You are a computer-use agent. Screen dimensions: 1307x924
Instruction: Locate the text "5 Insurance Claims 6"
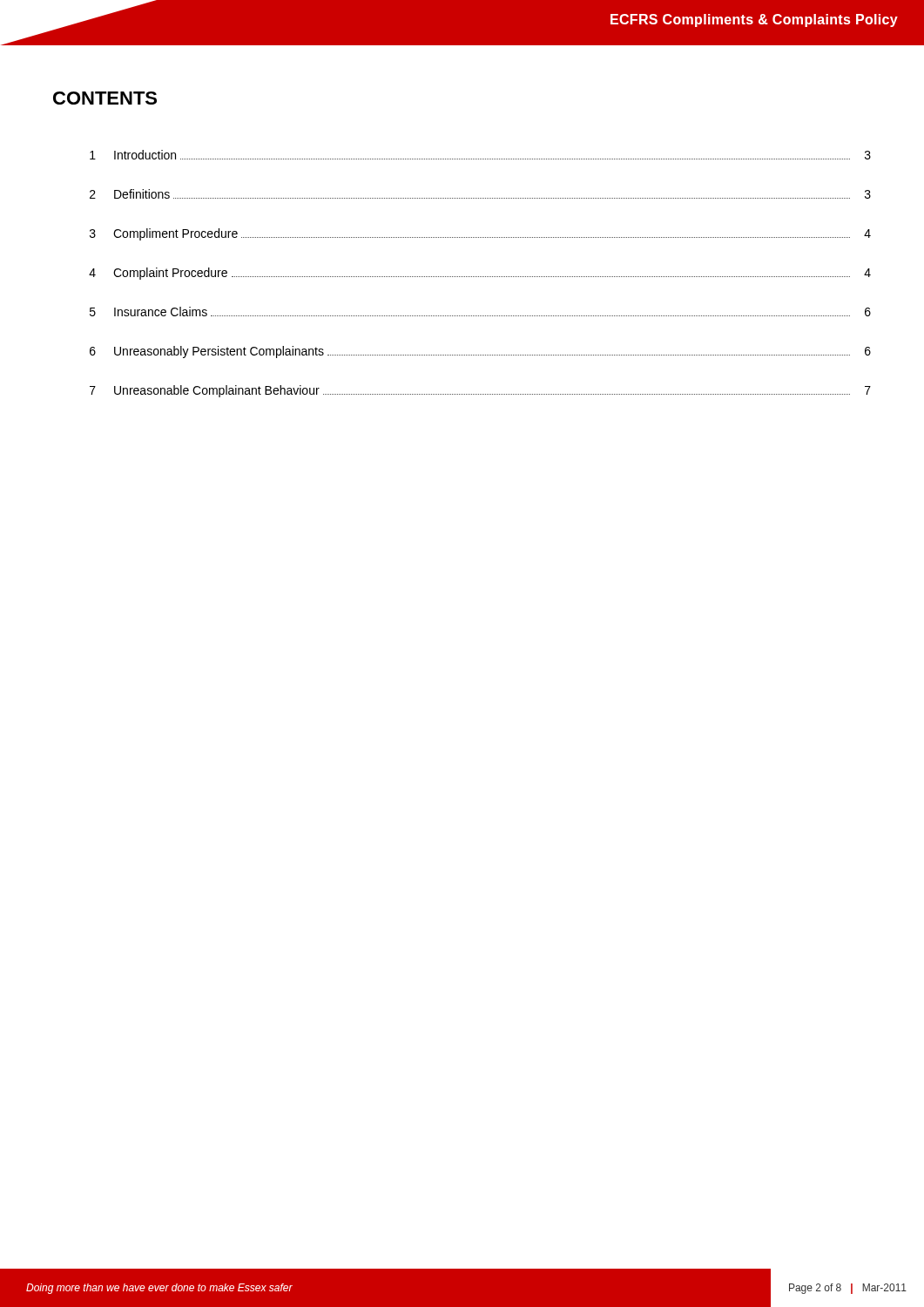(x=462, y=312)
